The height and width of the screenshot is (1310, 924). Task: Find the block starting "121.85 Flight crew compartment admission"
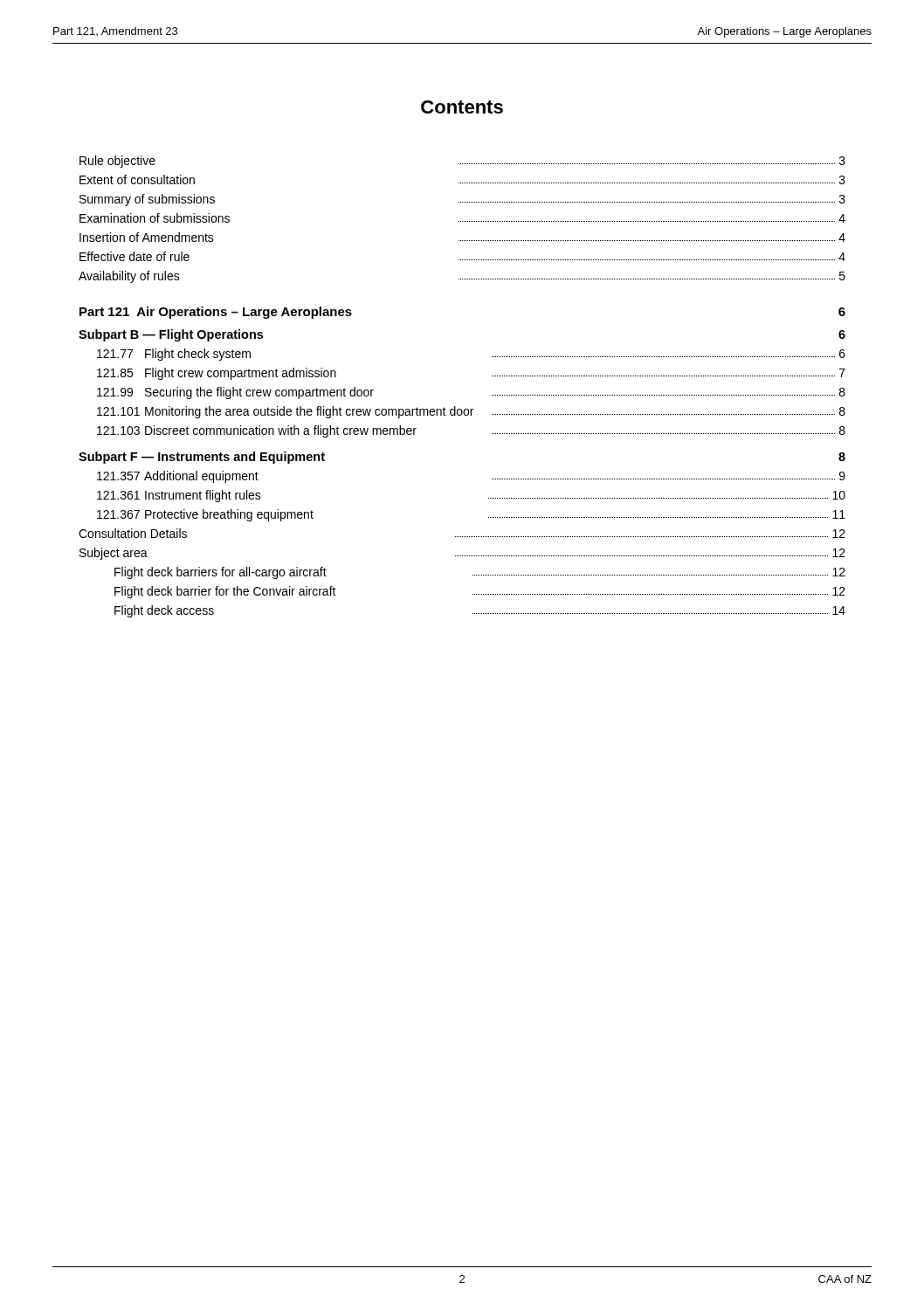click(x=214, y=373)
